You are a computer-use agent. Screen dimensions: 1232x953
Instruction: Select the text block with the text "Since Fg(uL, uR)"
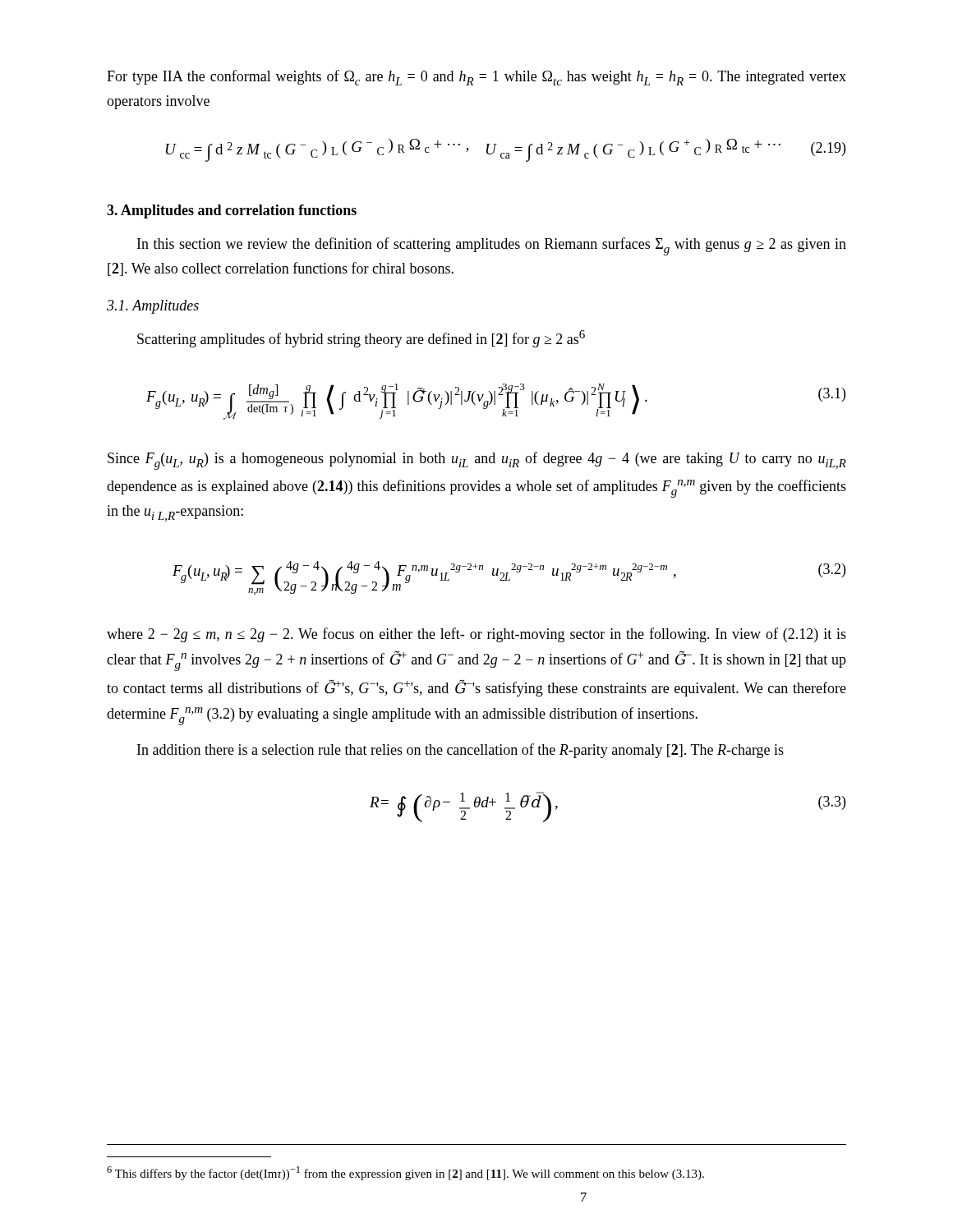[x=476, y=487]
